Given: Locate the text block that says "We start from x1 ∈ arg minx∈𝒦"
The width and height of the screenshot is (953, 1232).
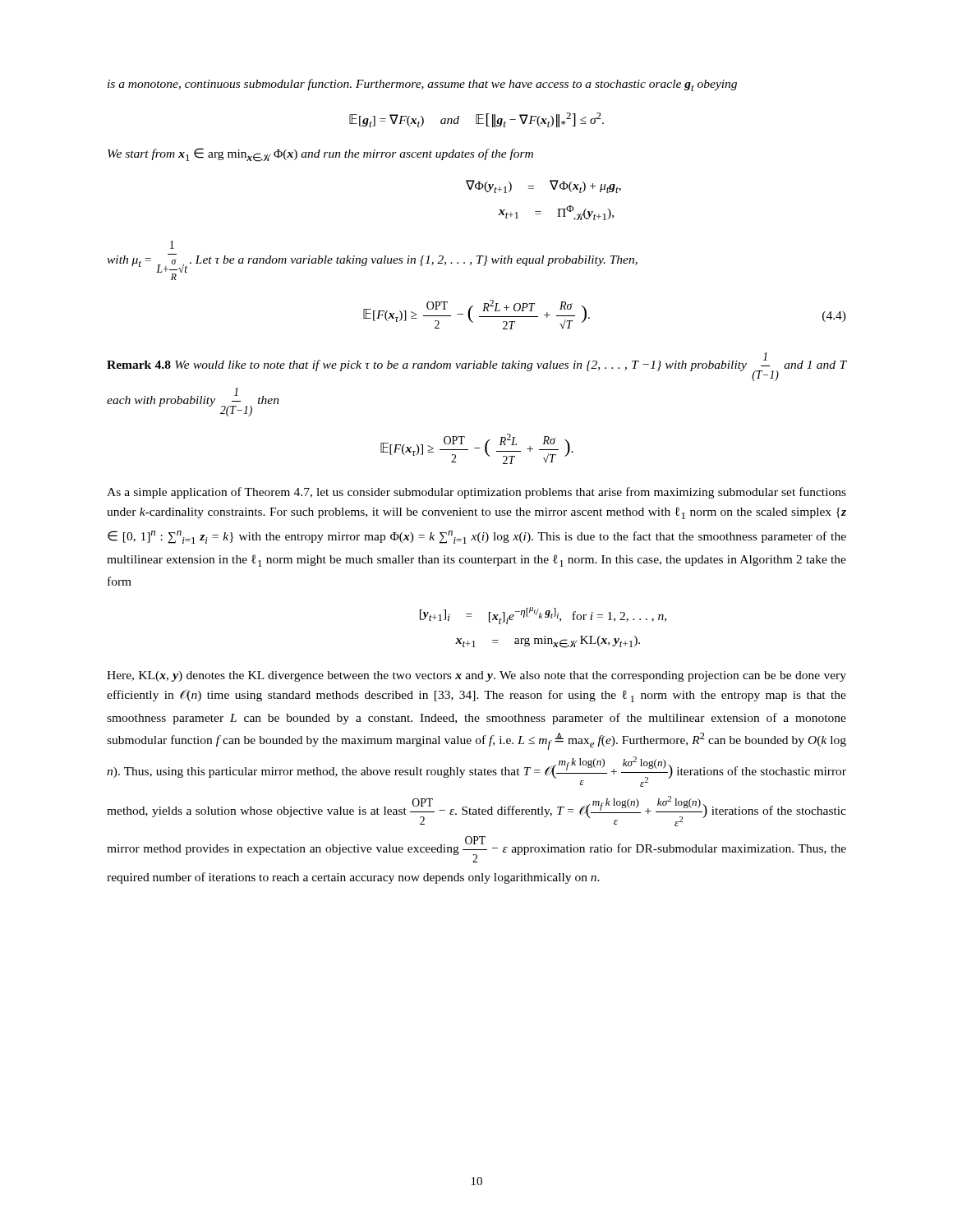Looking at the screenshot, I should (x=476, y=155).
